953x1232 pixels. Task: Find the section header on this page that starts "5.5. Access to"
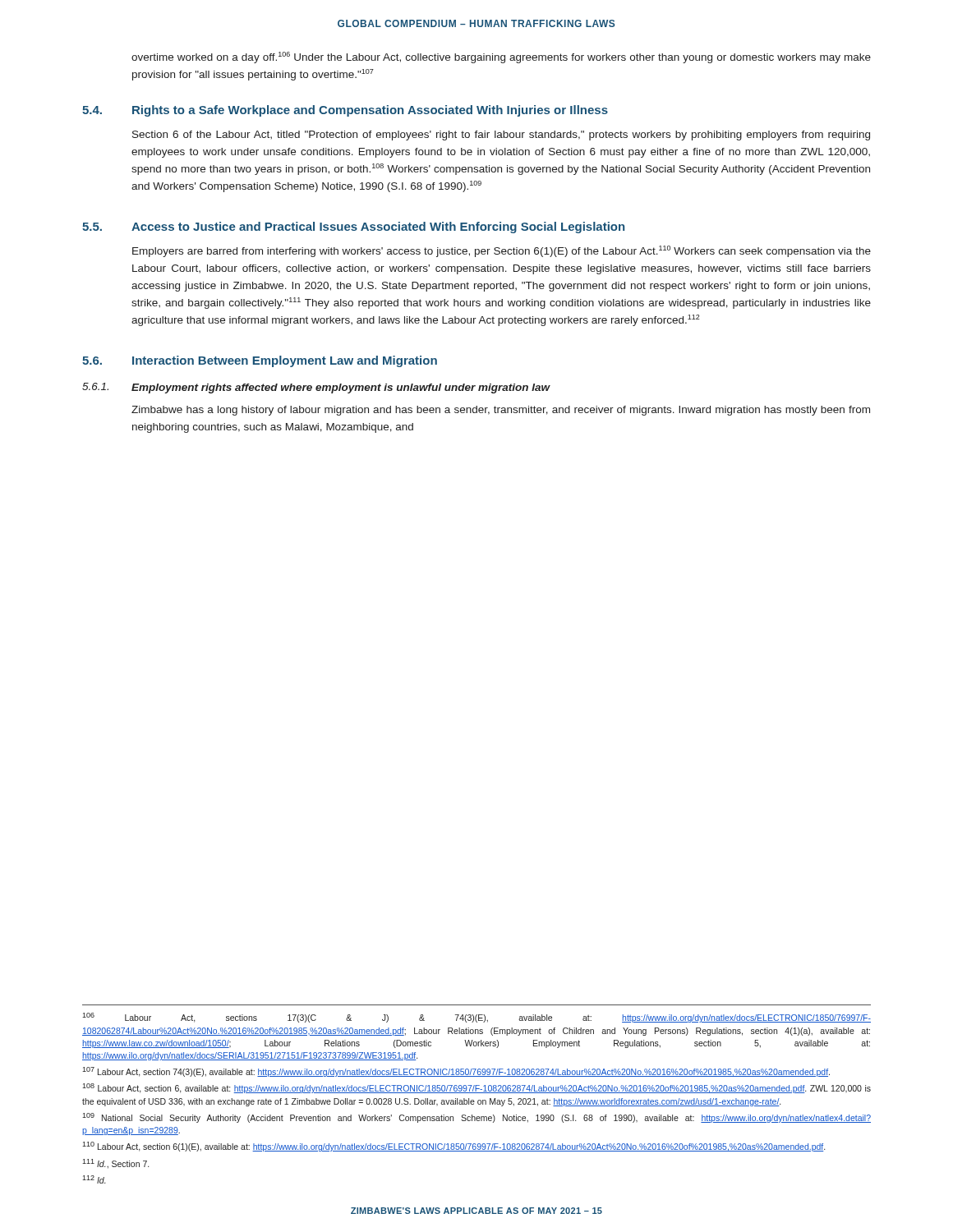[x=354, y=227]
